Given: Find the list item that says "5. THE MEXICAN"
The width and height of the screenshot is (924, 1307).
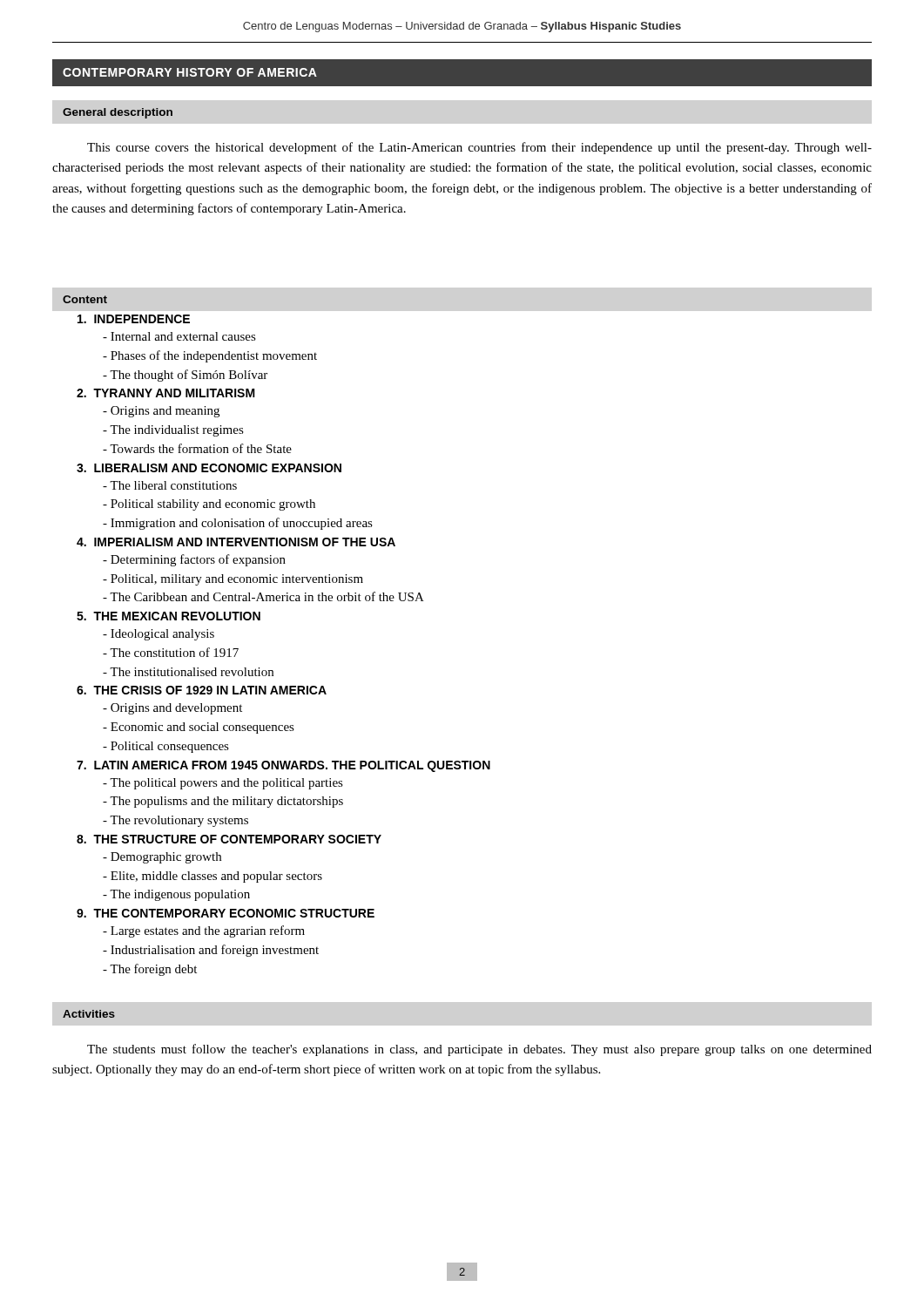Looking at the screenshot, I should pos(169,616).
